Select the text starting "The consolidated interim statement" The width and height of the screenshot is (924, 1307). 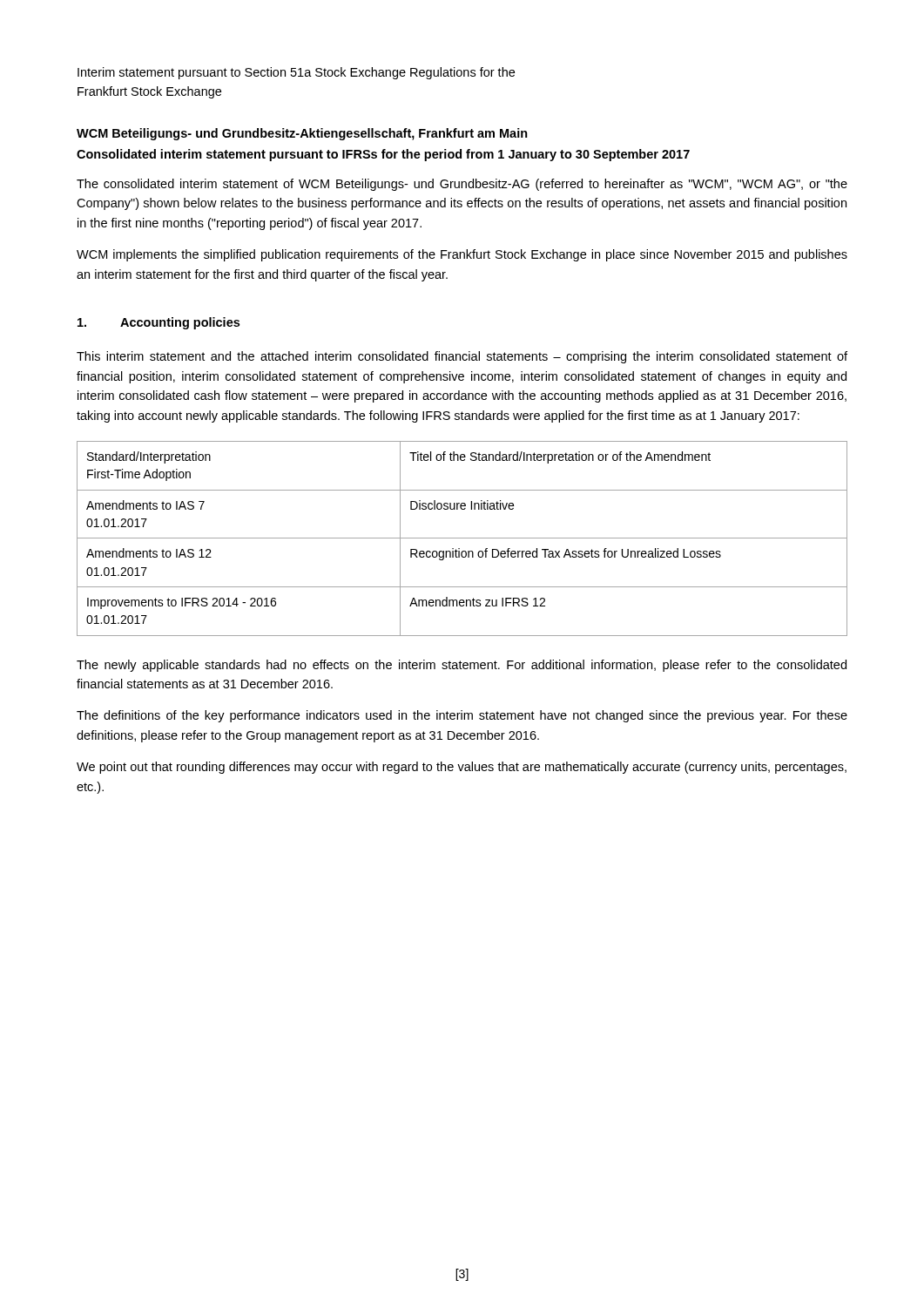coord(462,203)
